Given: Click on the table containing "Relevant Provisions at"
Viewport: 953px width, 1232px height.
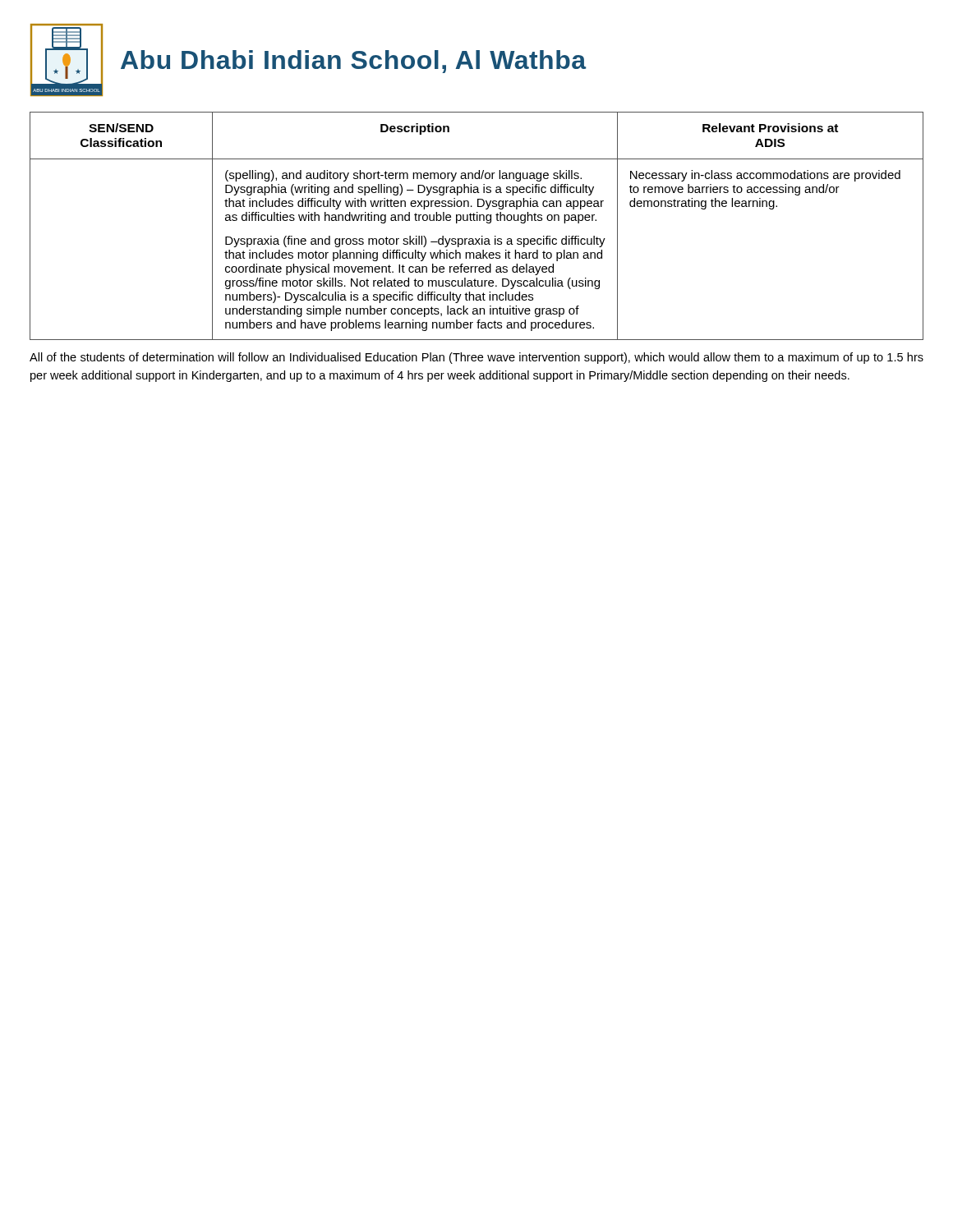Looking at the screenshot, I should tap(476, 226).
